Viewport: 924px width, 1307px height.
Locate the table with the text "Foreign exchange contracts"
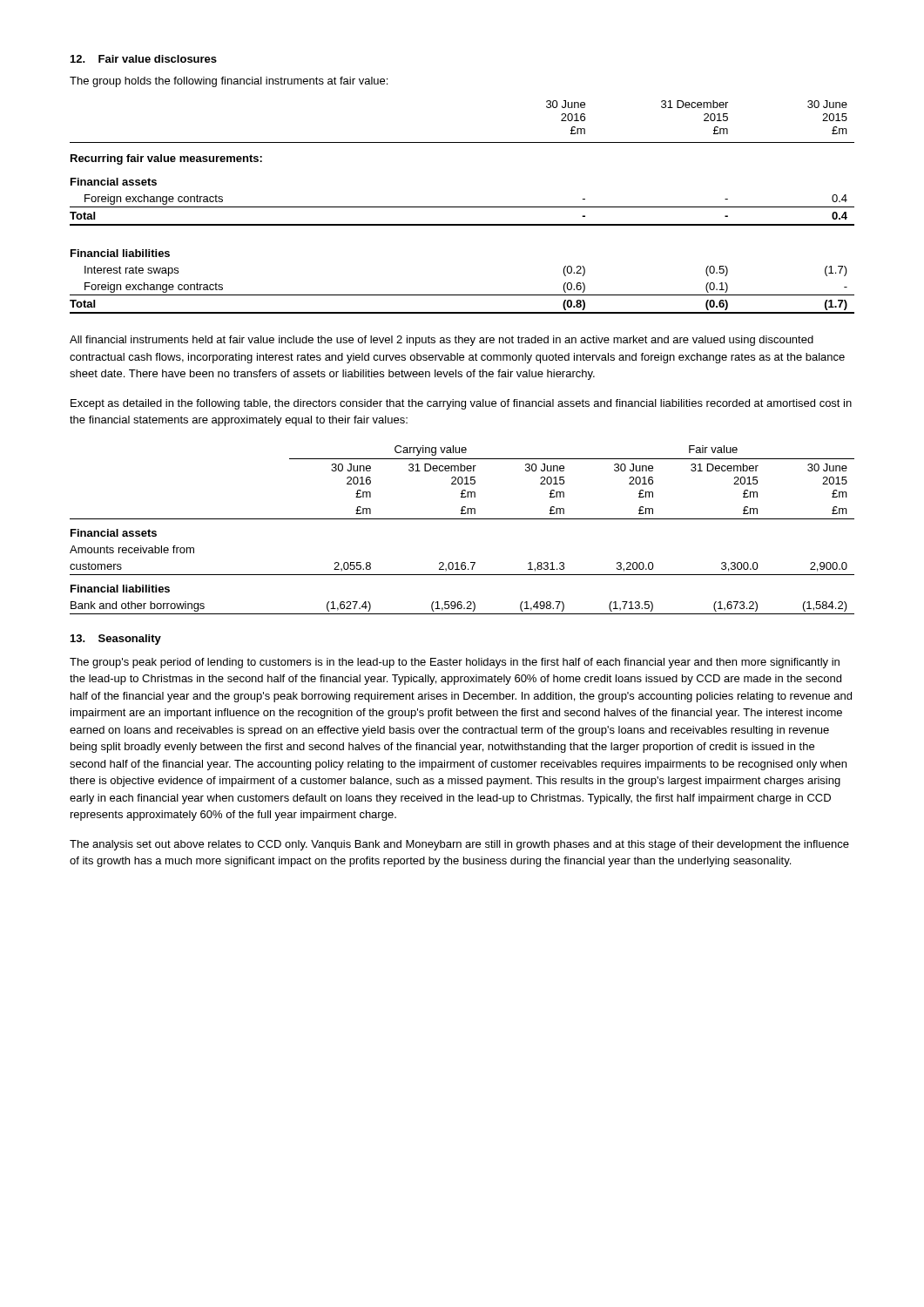coord(462,205)
